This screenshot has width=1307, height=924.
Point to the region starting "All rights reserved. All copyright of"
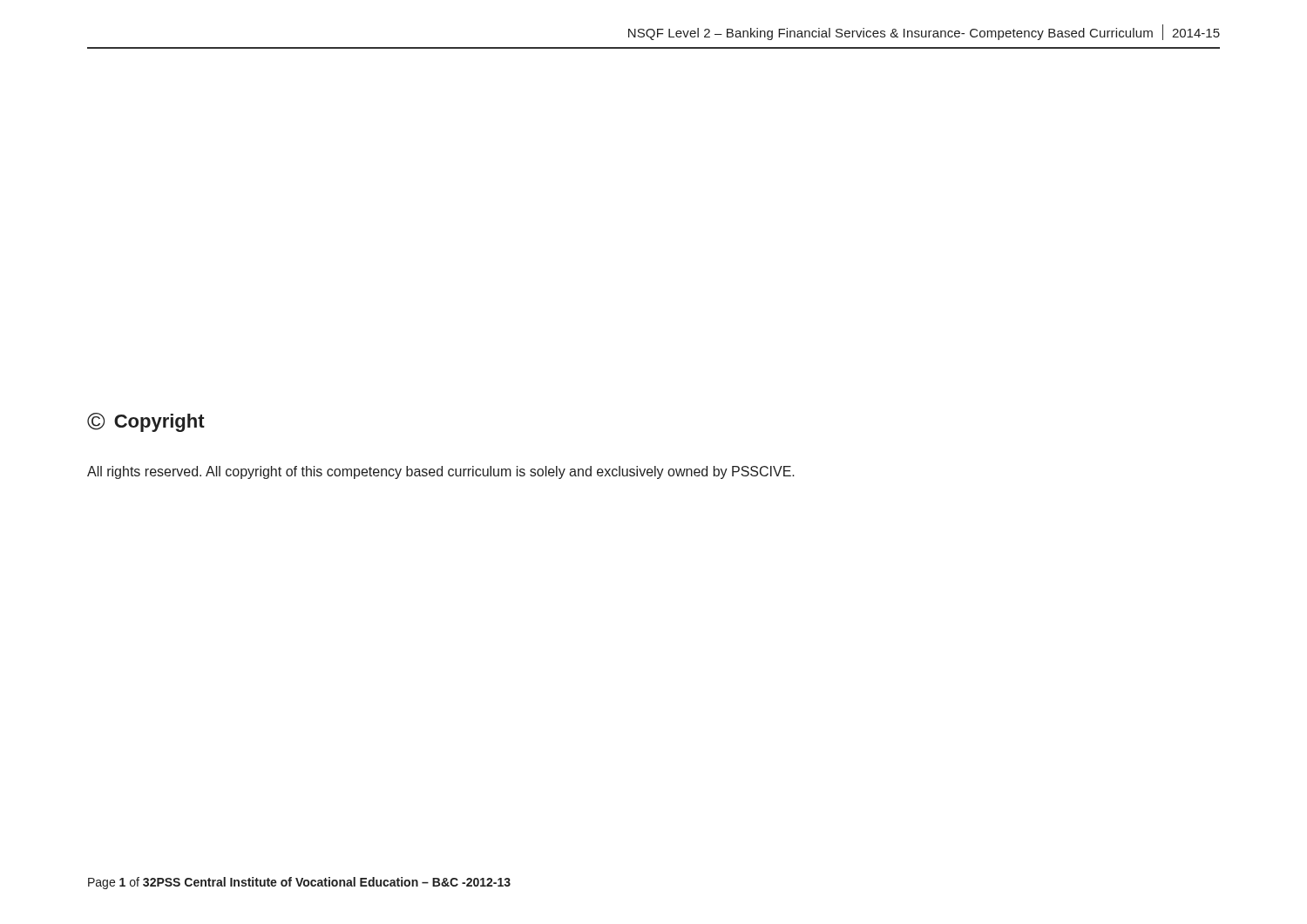point(441,472)
